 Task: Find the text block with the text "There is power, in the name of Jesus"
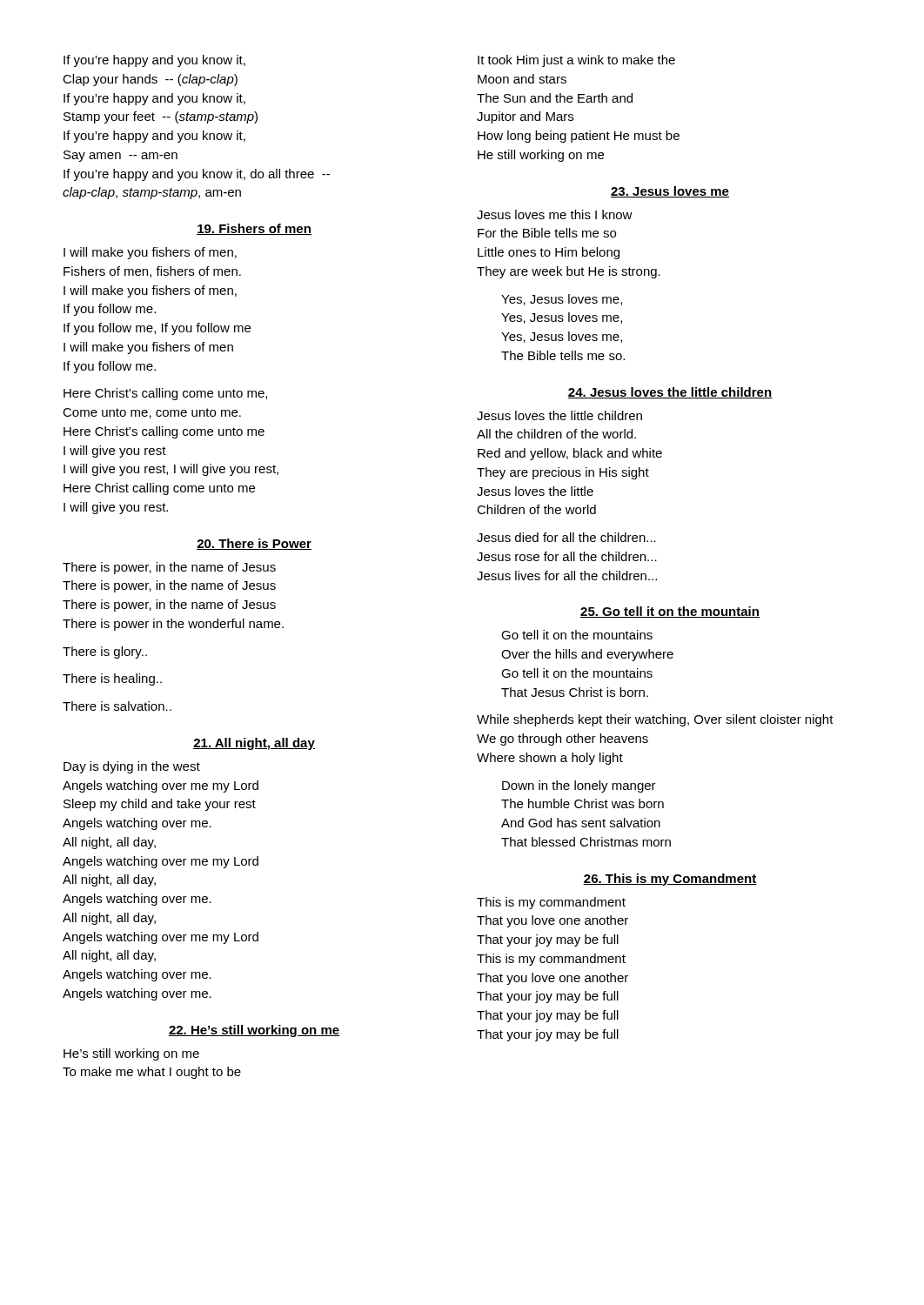coord(254,595)
